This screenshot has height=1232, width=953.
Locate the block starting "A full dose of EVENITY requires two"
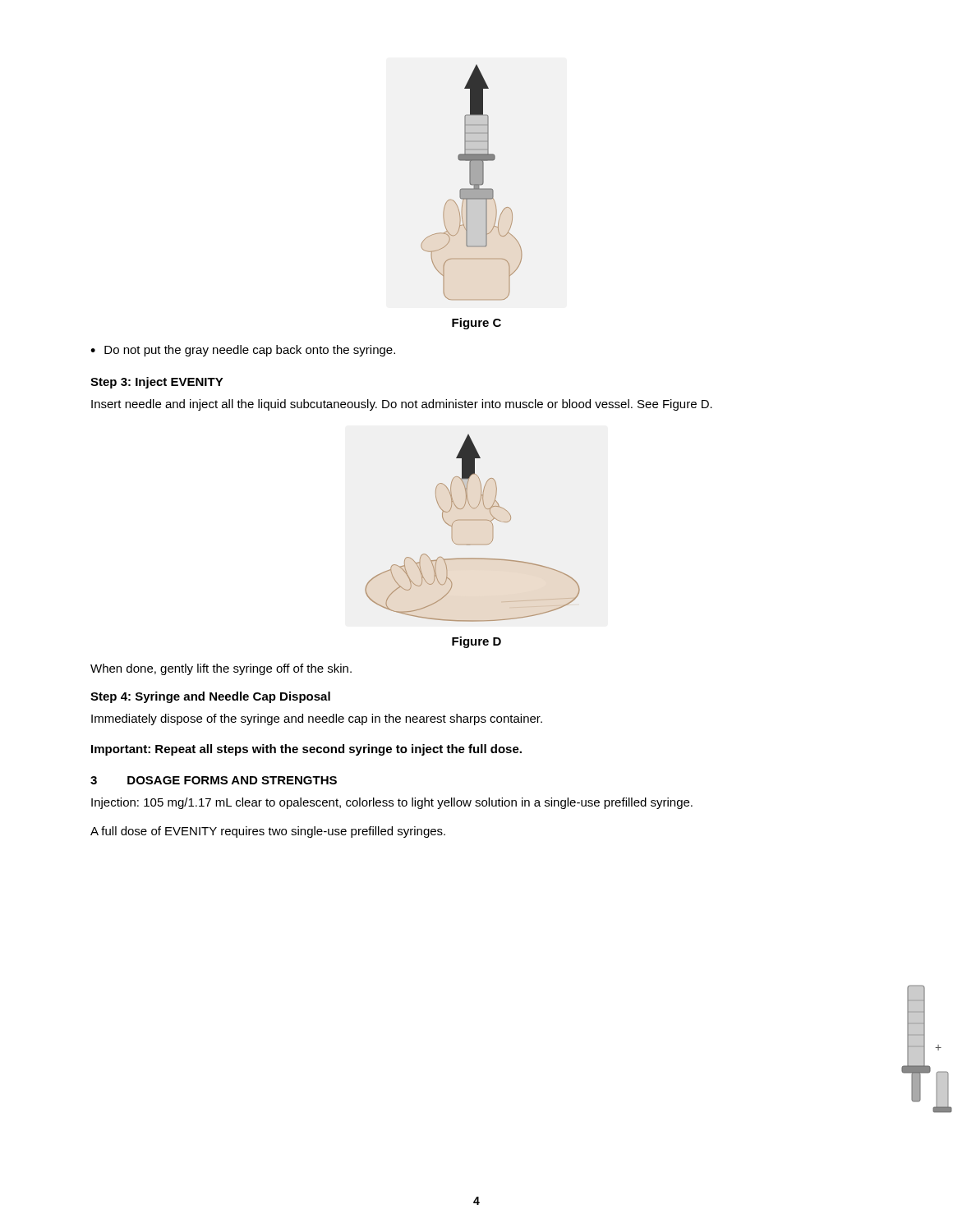268,831
